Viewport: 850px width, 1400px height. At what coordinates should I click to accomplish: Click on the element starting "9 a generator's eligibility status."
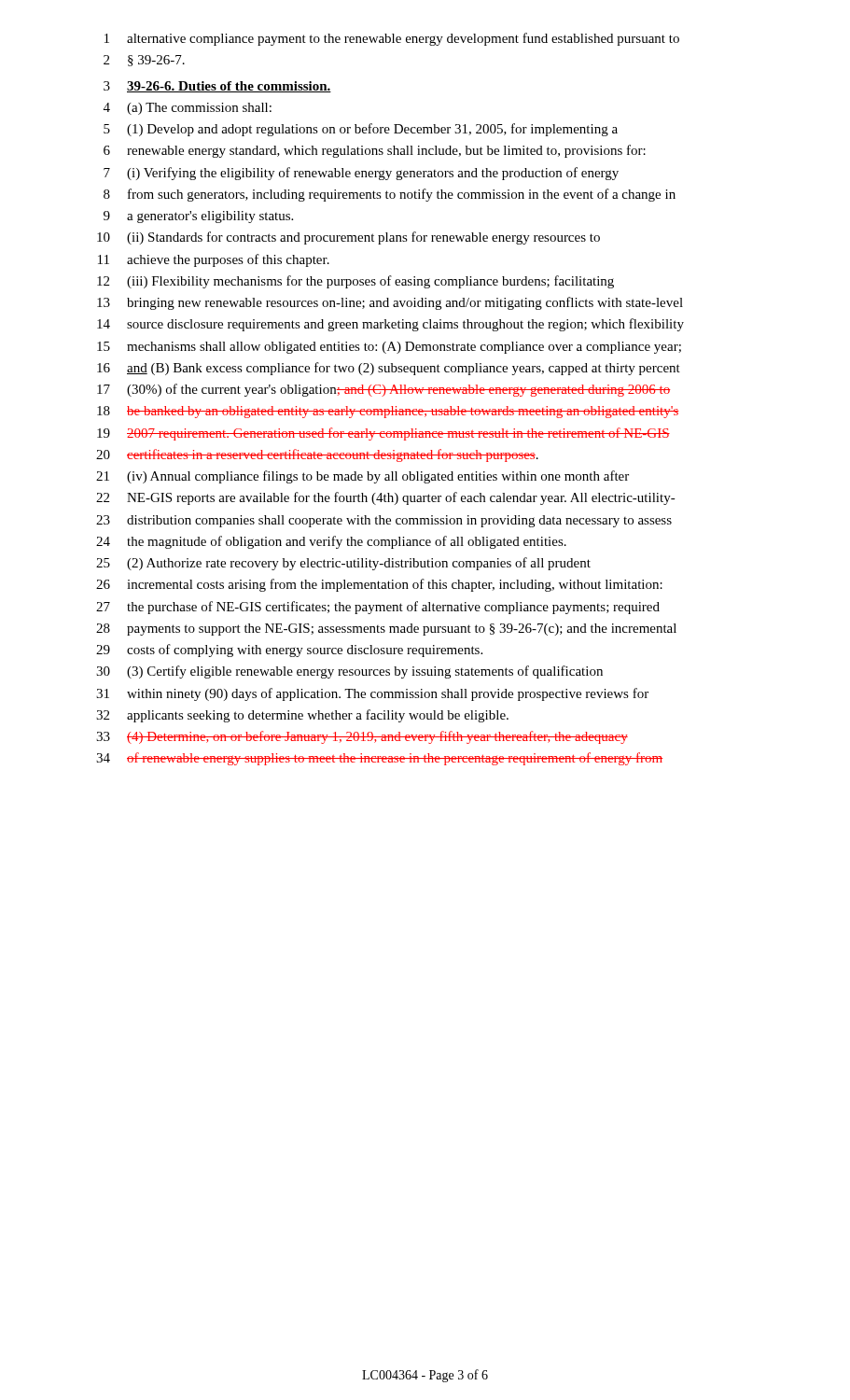[x=198, y=217]
